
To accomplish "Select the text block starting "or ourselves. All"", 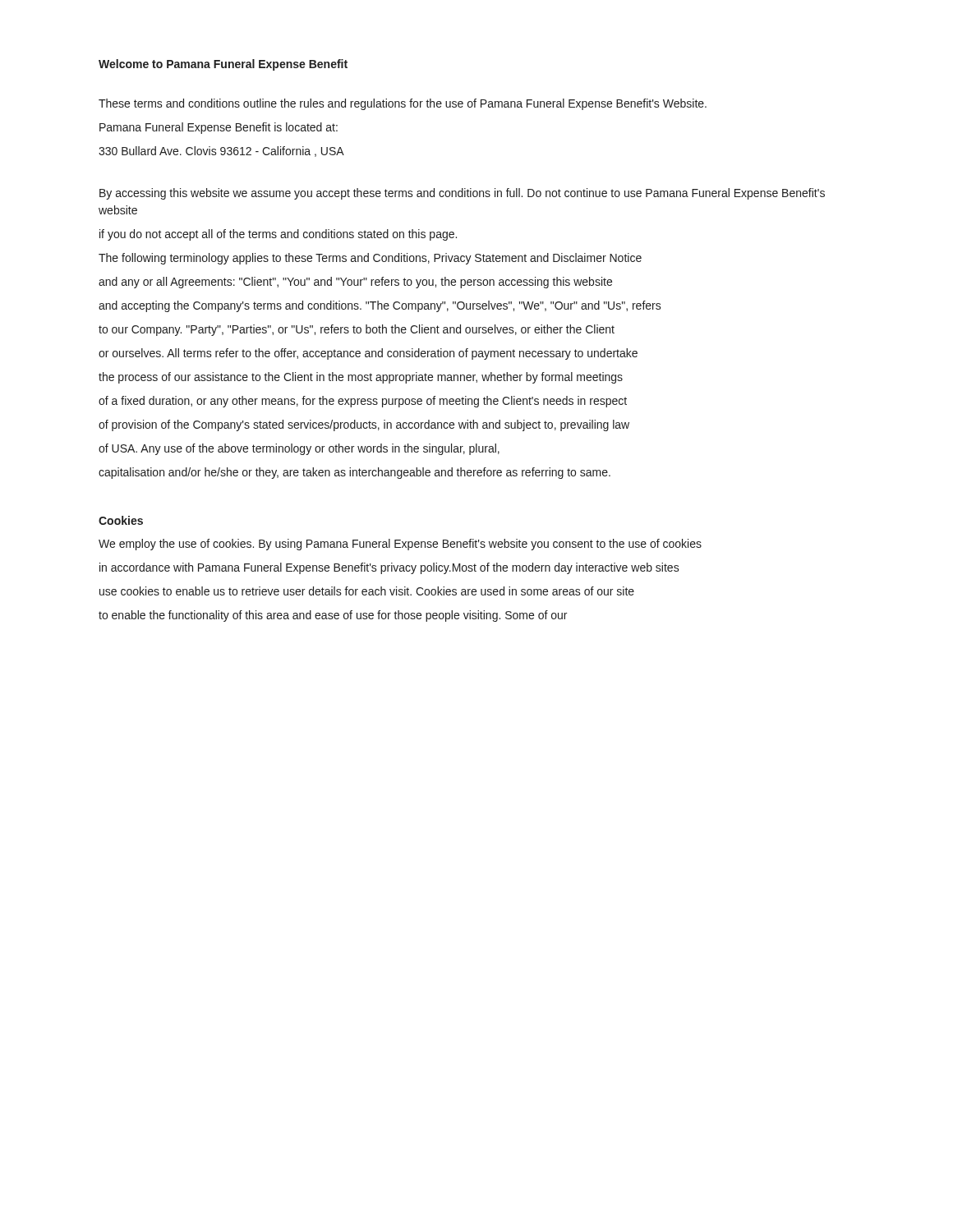I will pos(368,353).
